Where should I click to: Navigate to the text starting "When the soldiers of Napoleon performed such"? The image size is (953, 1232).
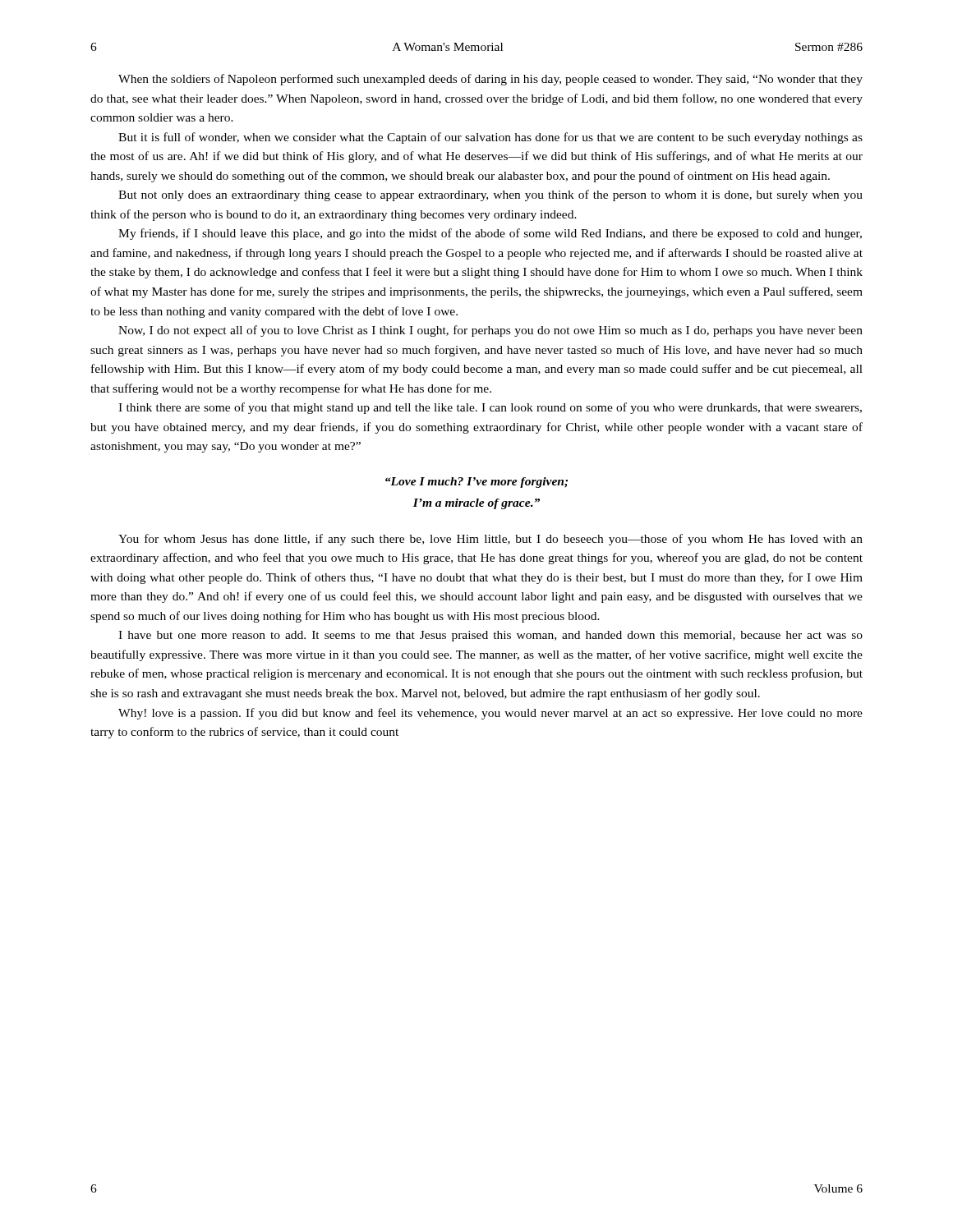tap(476, 98)
